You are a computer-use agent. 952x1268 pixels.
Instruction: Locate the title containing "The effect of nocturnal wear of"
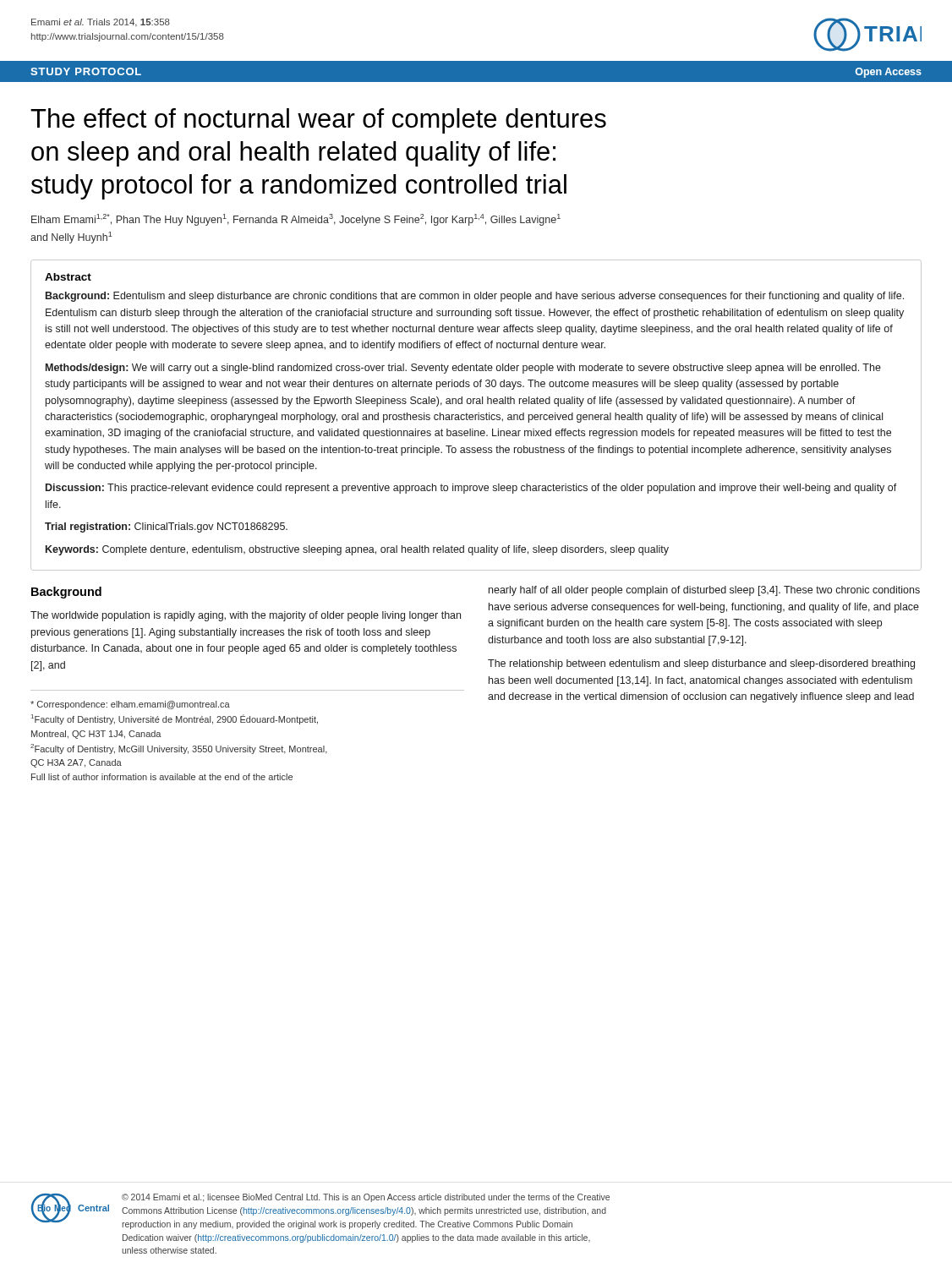476,152
